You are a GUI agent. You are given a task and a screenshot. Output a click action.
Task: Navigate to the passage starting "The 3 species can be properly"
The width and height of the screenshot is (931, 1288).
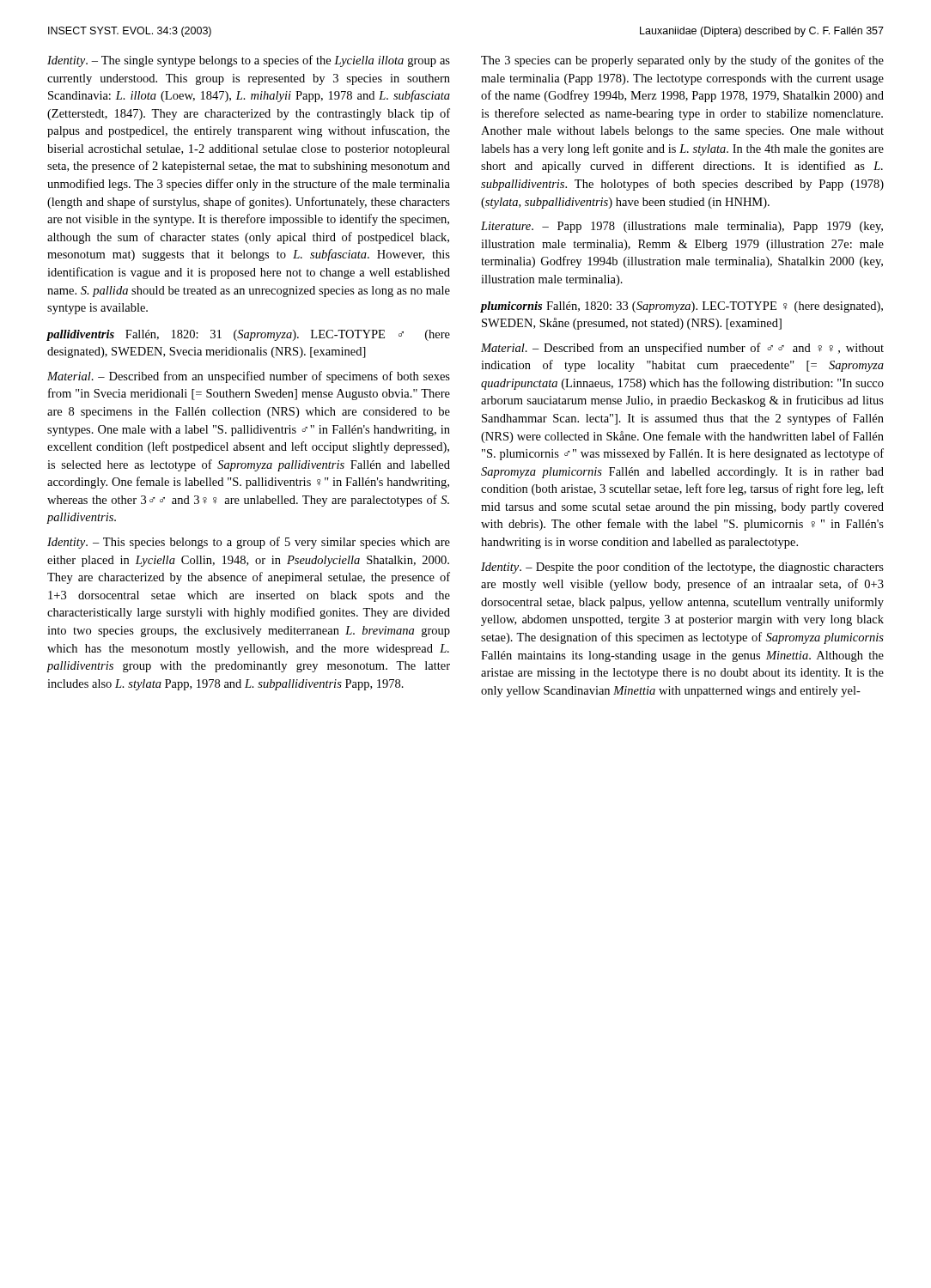(x=682, y=131)
